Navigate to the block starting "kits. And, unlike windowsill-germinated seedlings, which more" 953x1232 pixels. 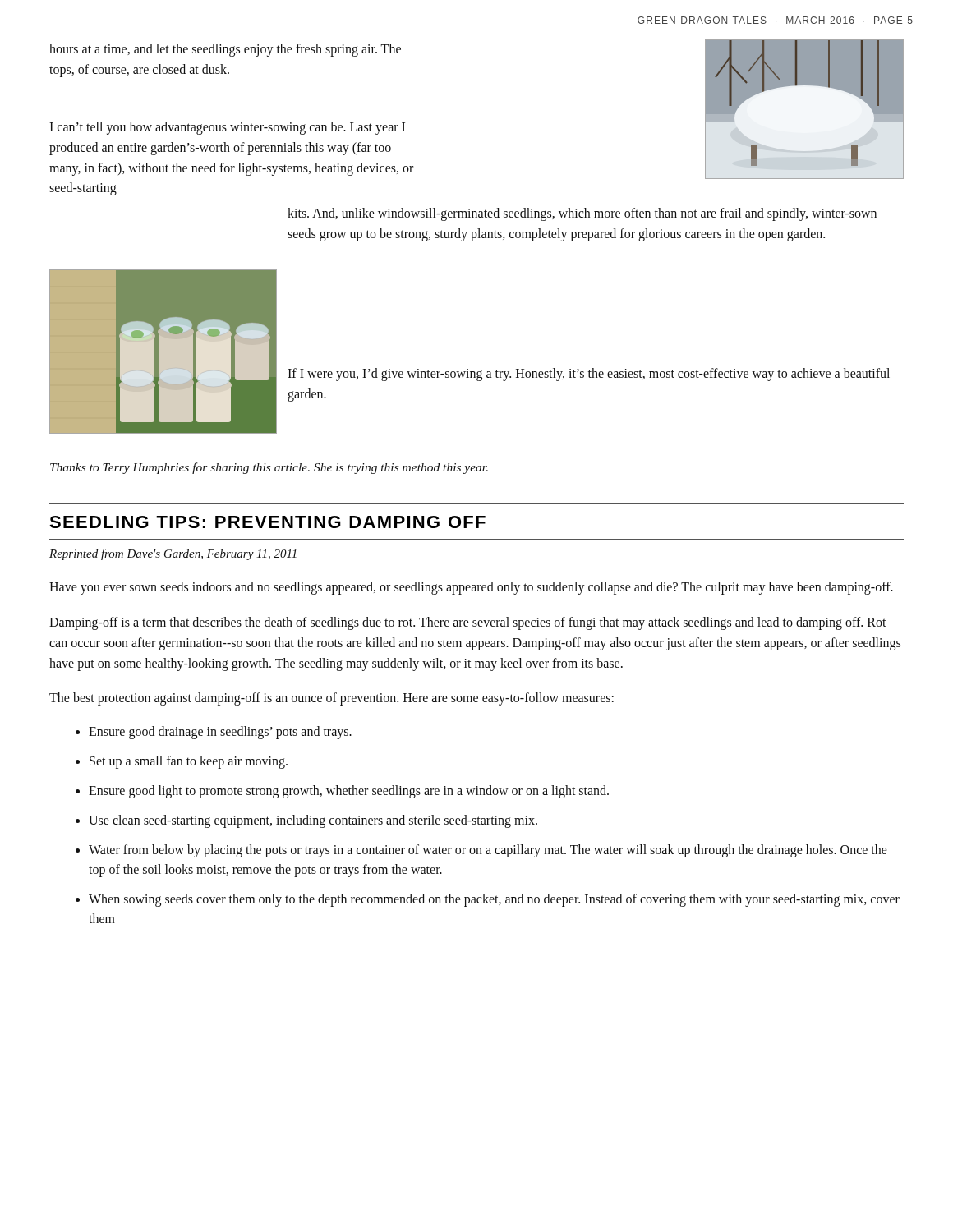pos(582,223)
